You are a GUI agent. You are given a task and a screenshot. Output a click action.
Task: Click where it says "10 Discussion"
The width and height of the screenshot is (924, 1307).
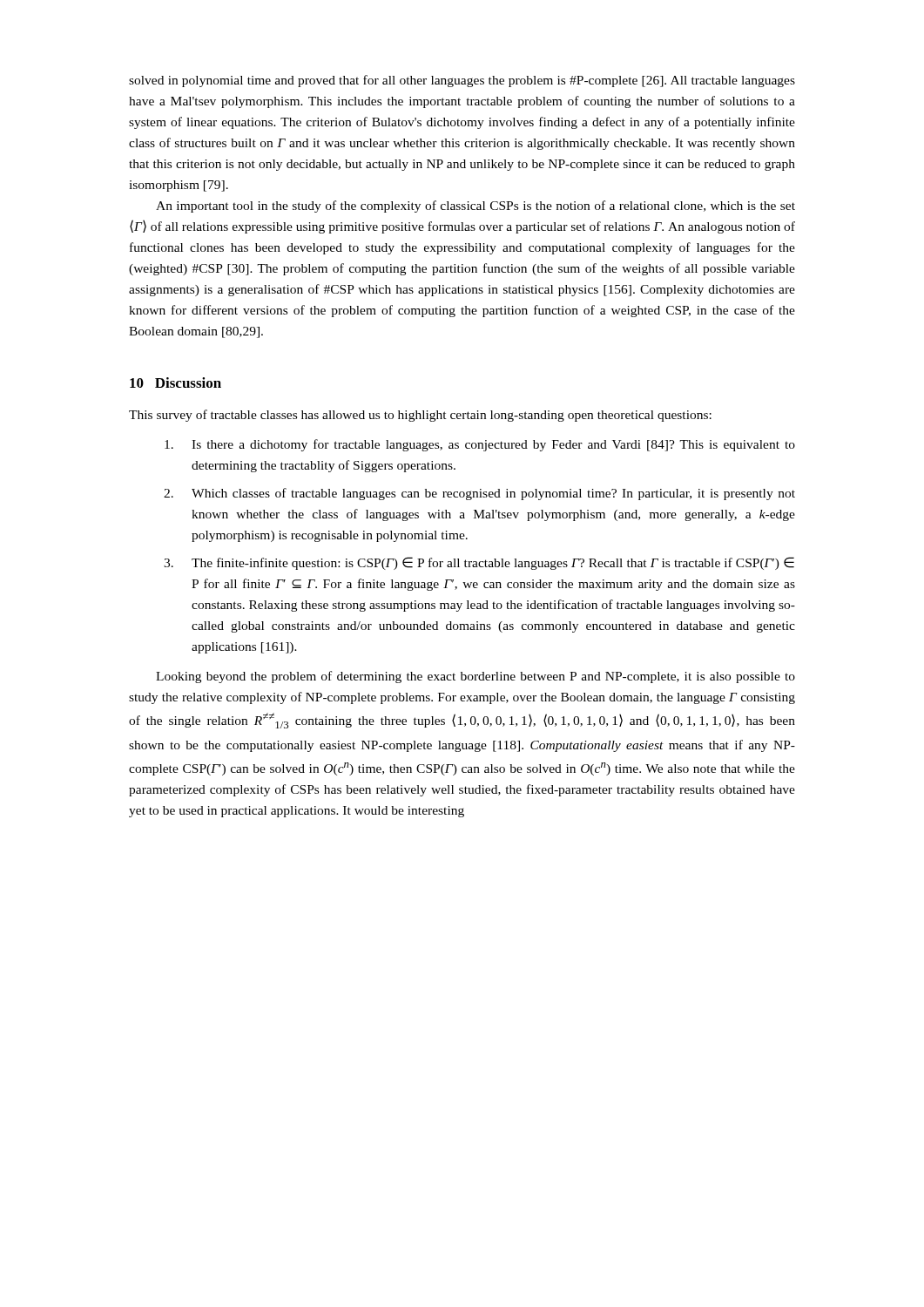coord(175,383)
